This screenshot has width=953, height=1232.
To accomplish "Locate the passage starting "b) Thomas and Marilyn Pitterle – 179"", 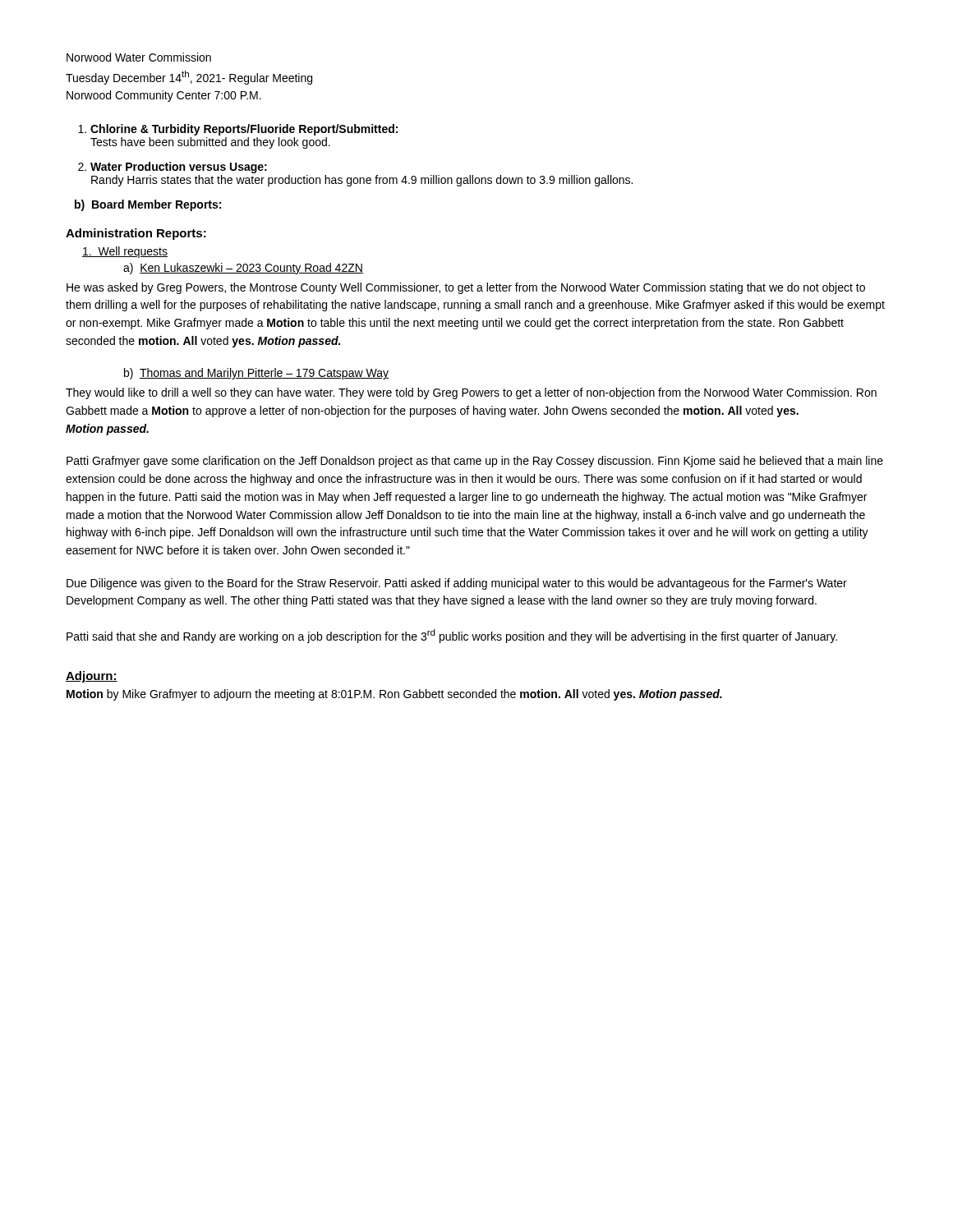I will 256,373.
